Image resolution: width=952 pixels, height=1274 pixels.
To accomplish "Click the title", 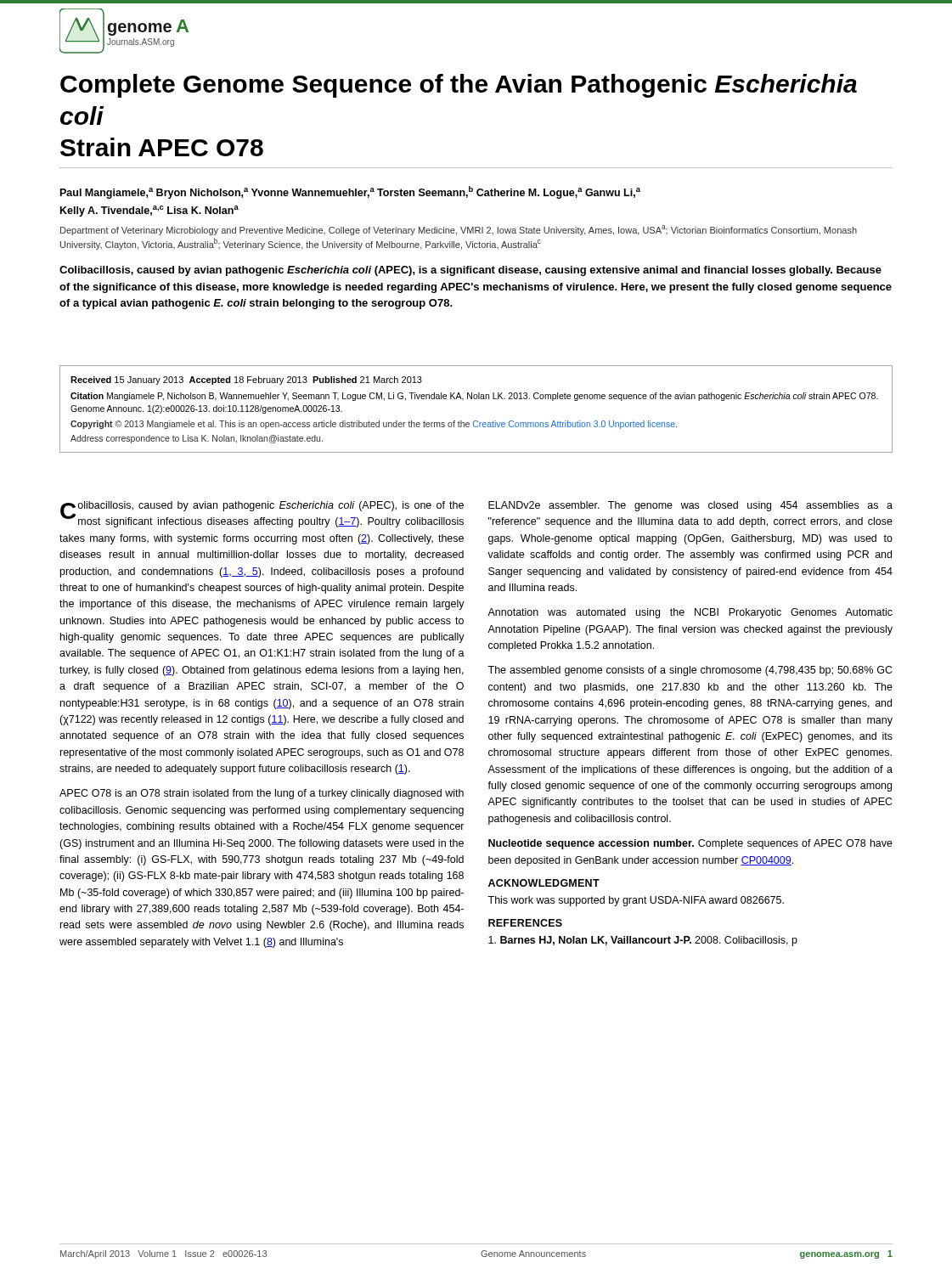I will [x=476, y=118].
